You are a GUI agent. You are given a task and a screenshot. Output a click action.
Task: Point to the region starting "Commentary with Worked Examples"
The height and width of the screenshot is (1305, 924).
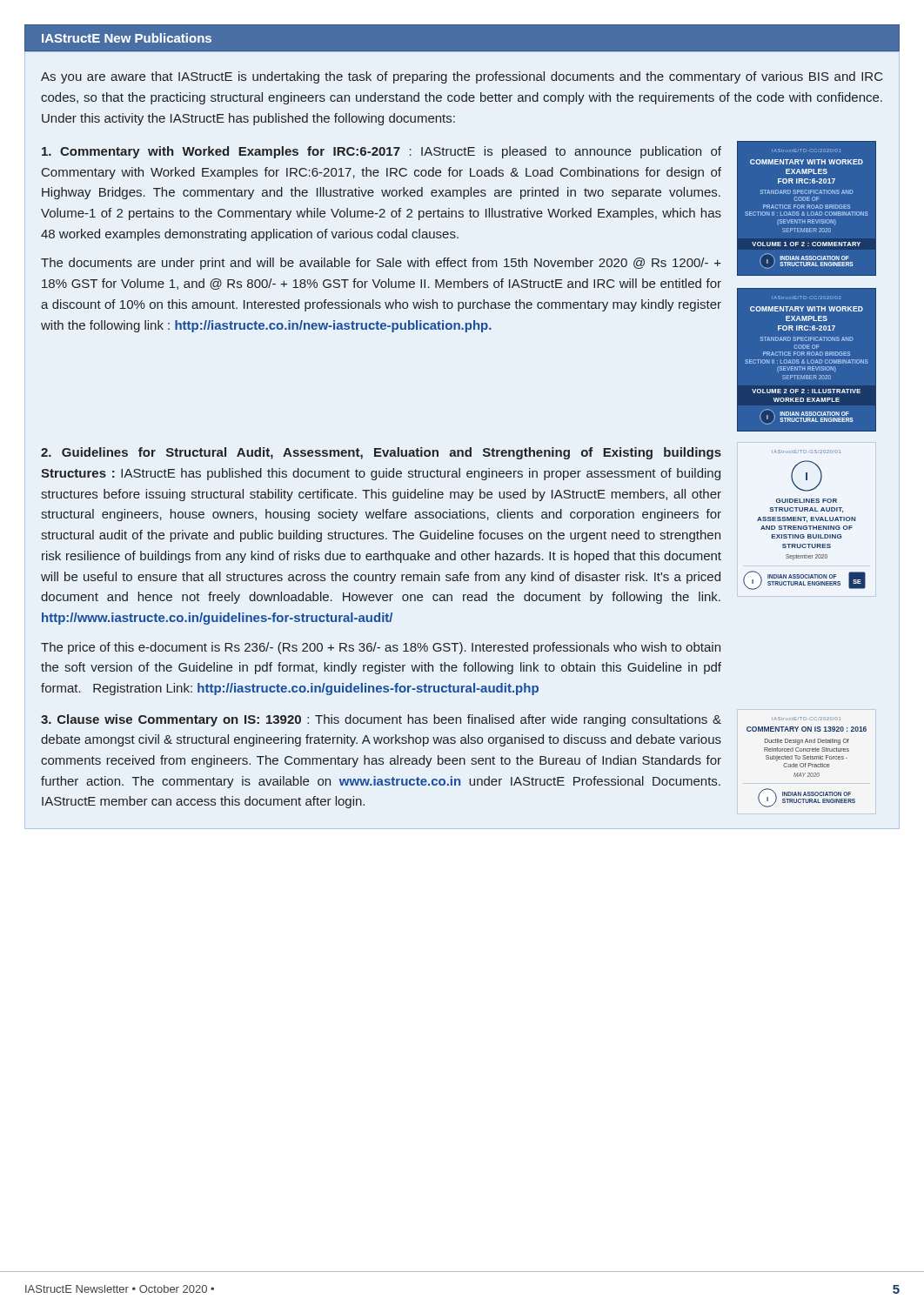tap(381, 238)
